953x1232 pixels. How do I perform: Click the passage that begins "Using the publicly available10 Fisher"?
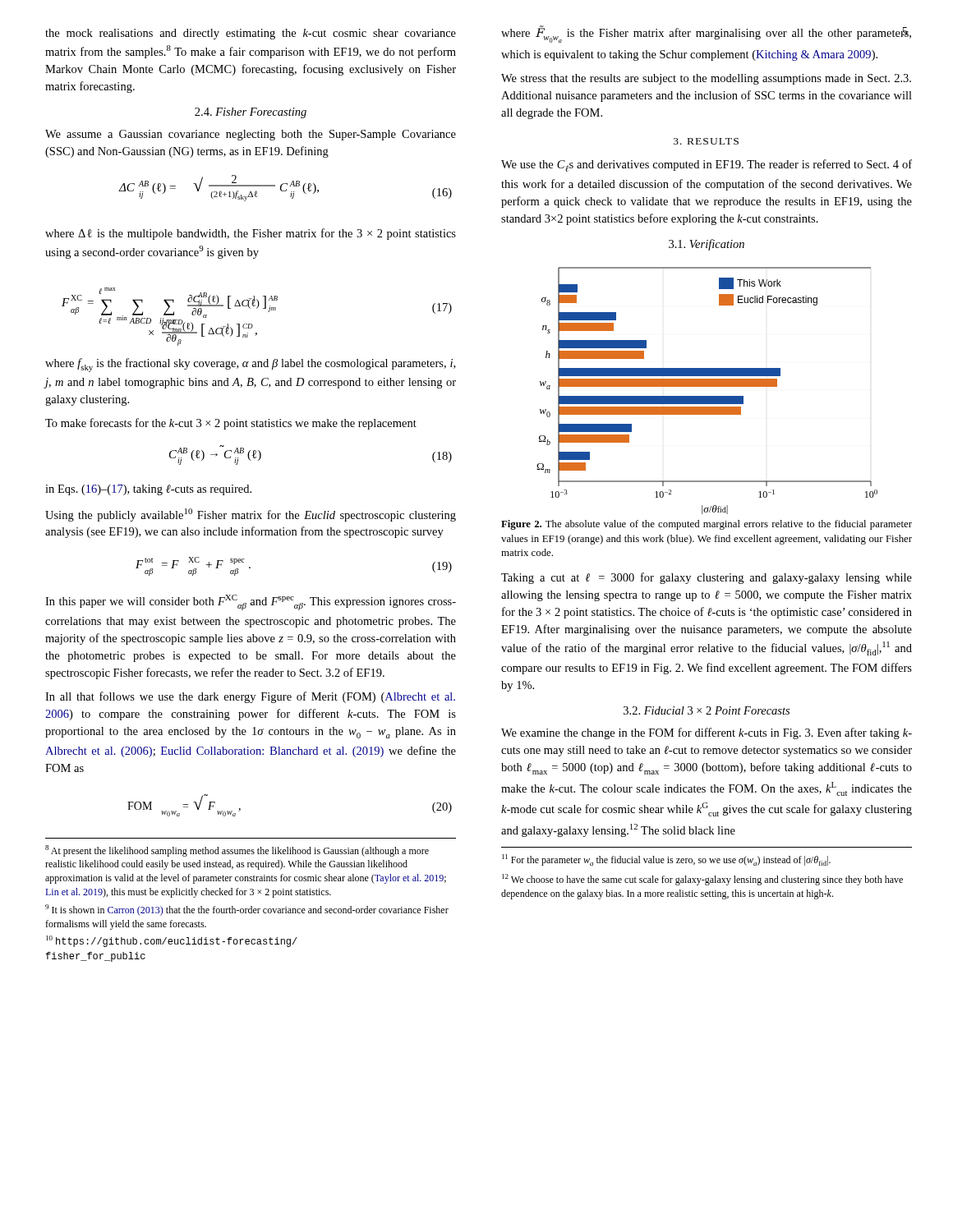pyautogui.click(x=251, y=523)
